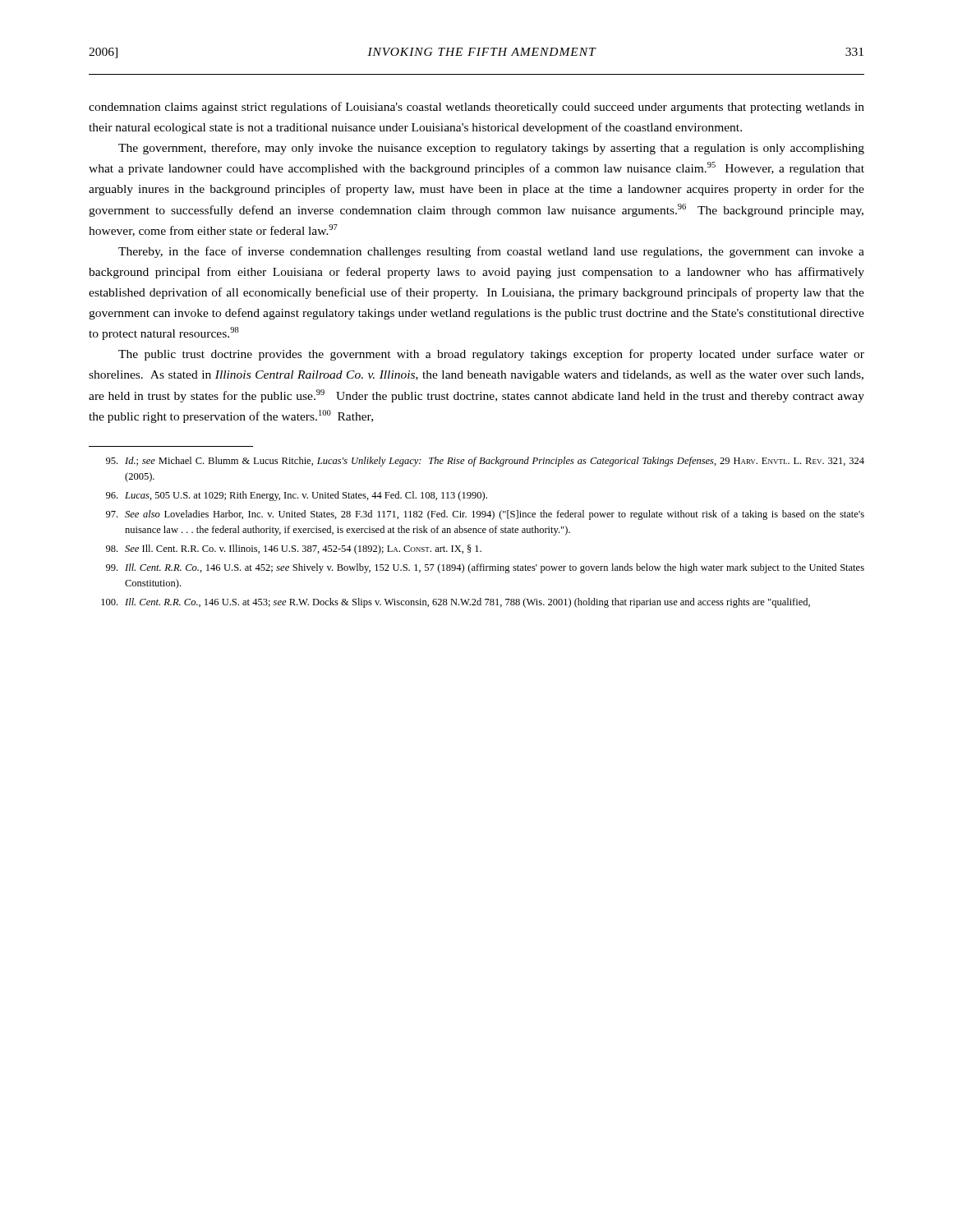Screen dimensions: 1232x953
Task: Navigate to the text starting "Thereby, in the"
Action: pyautogui.click(x=476, y=292)
